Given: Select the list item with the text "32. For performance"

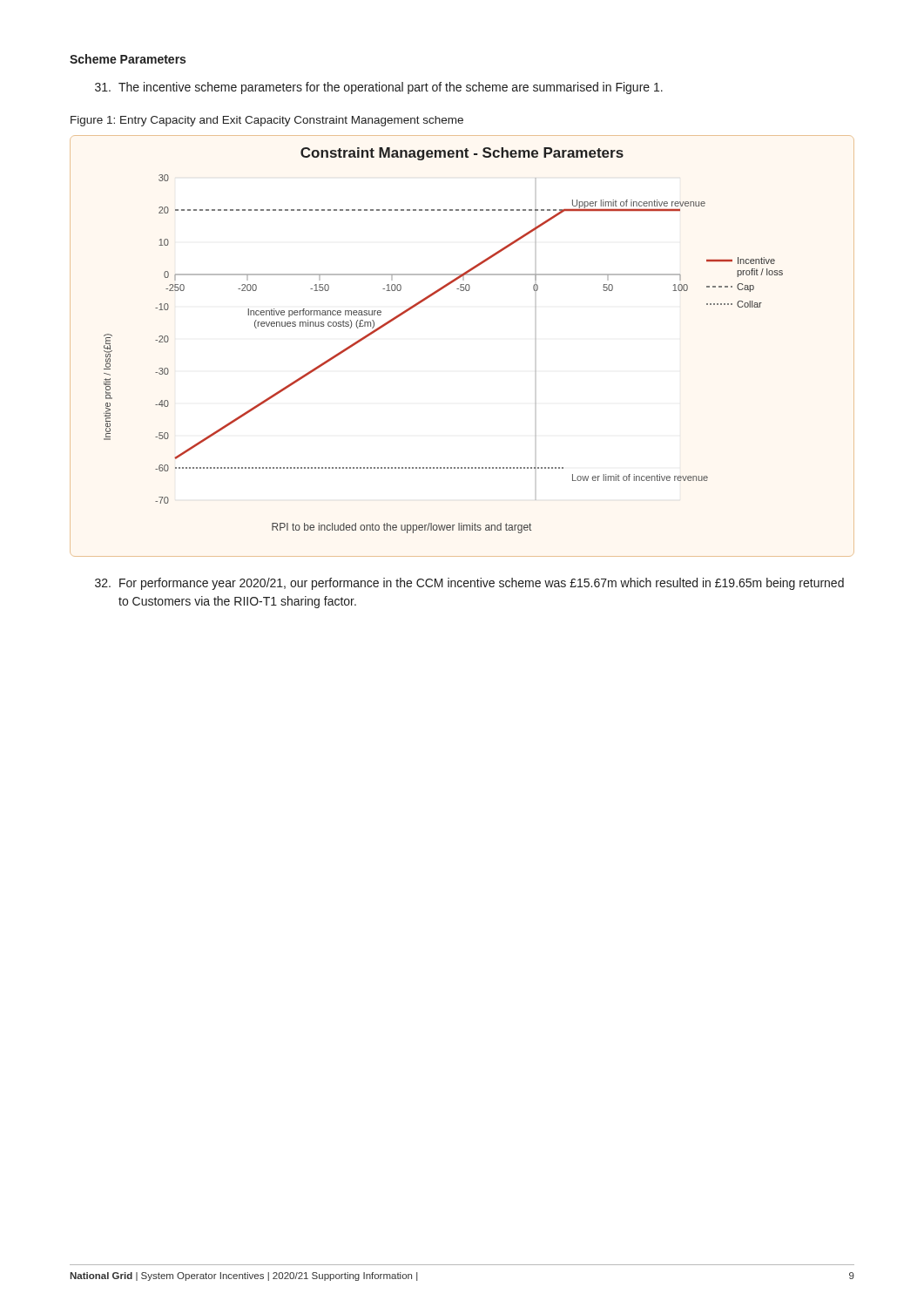Looking at the screenshot, I should [x=462, y=593].
